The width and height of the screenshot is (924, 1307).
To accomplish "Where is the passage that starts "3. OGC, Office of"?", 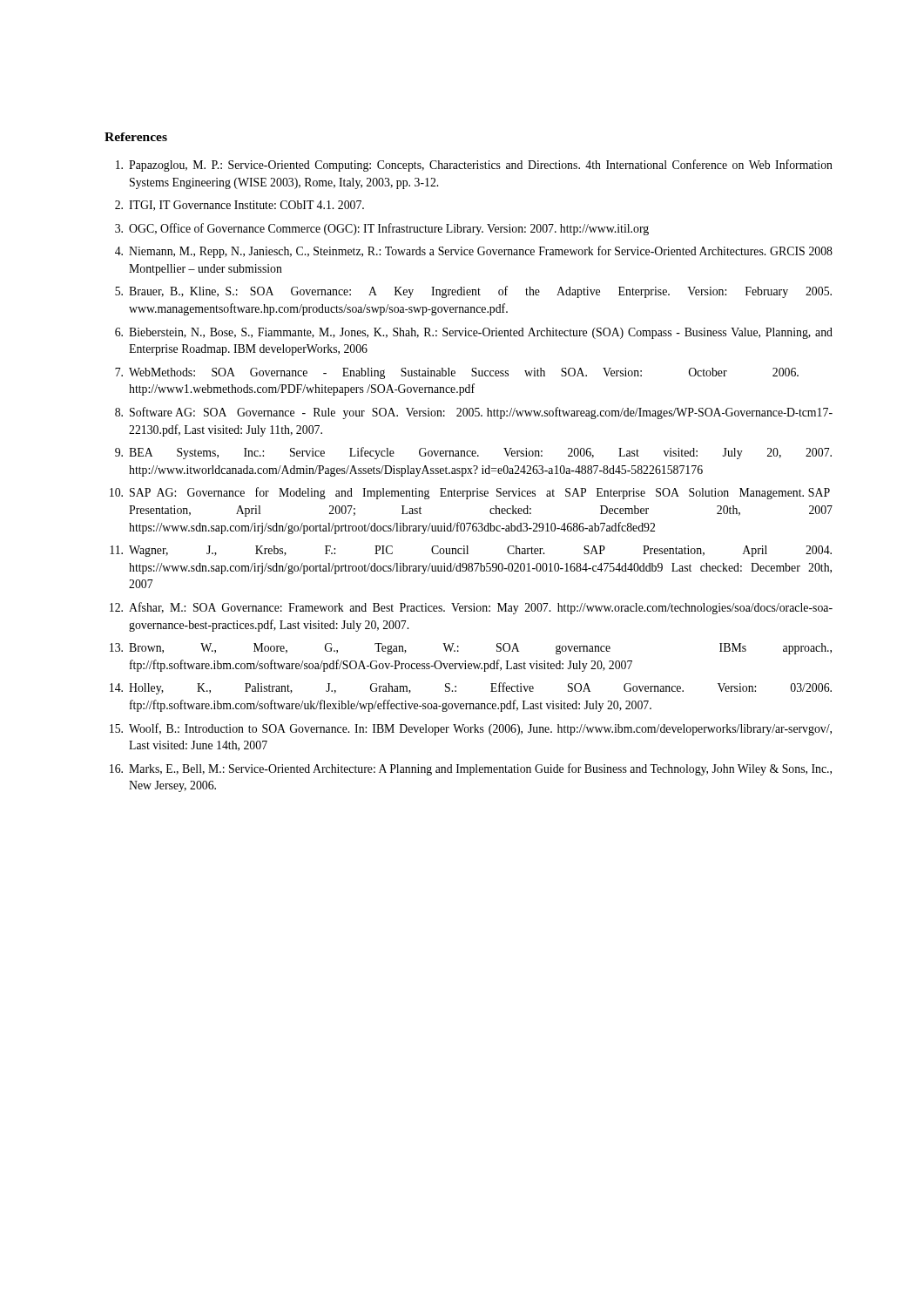I will coord(469,229).
